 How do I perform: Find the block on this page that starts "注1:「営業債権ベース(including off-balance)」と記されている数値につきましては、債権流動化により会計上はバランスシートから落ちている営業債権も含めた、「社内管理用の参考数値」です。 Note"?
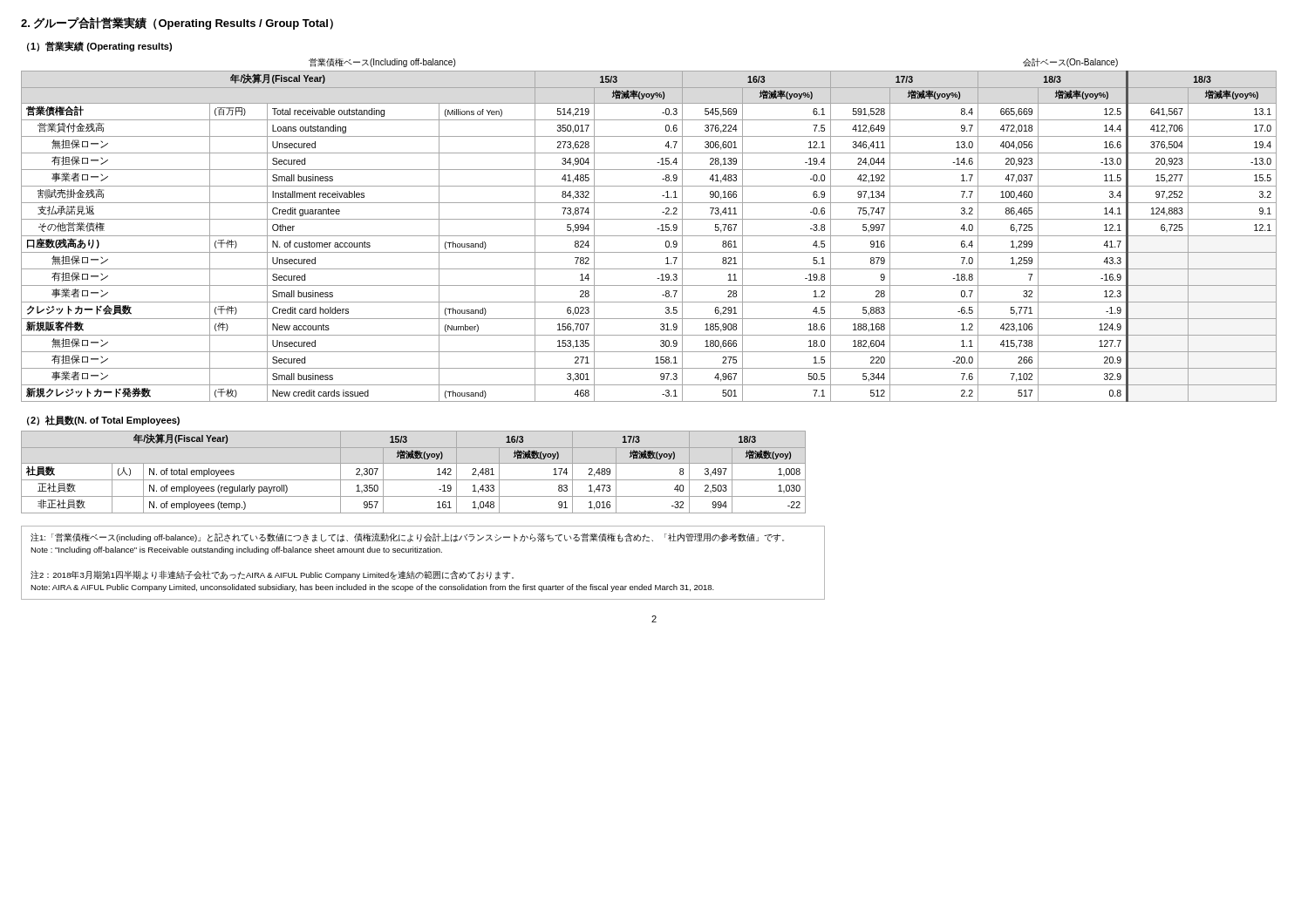point(410,562)
